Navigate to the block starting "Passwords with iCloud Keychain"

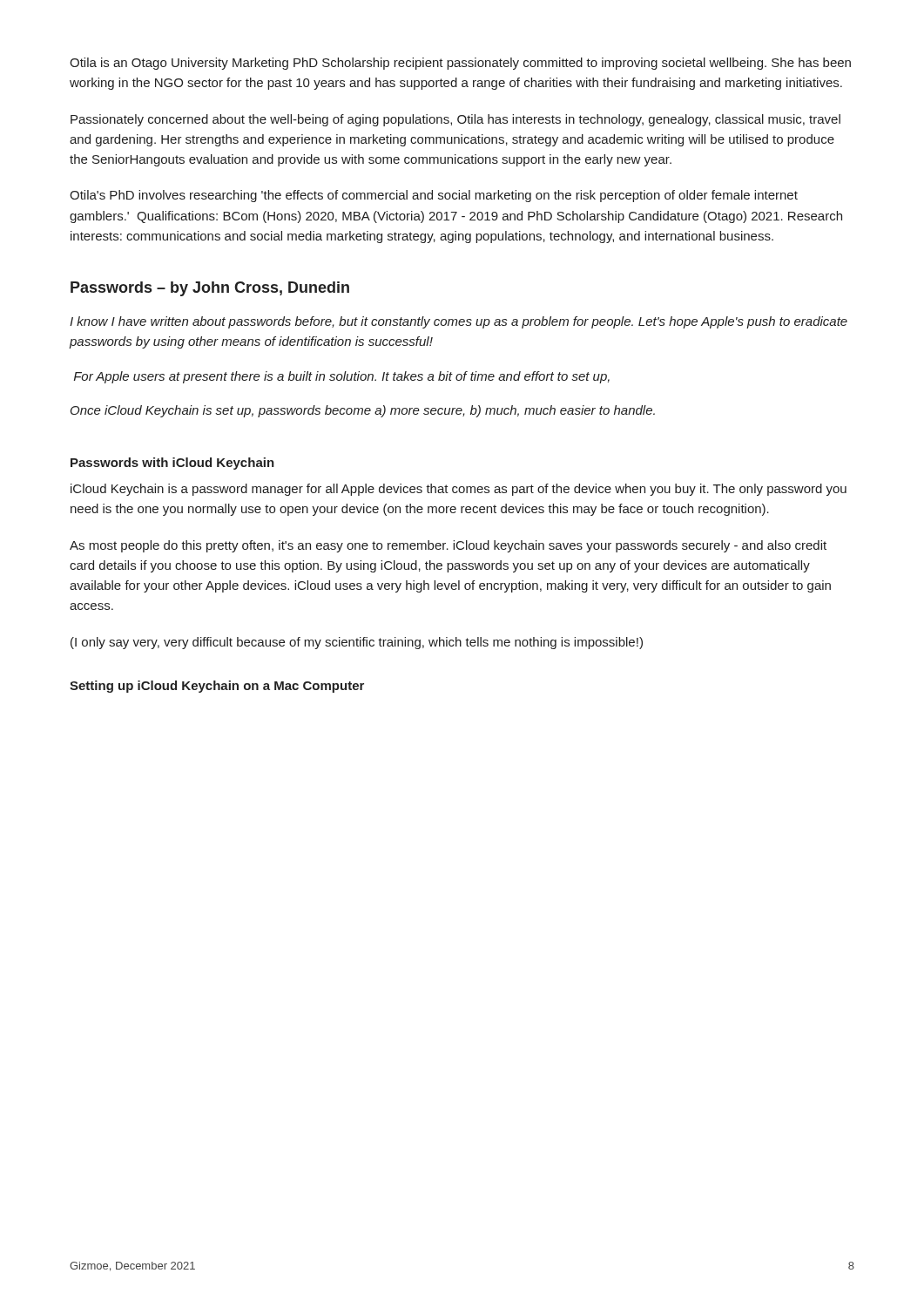click(172, 462)
